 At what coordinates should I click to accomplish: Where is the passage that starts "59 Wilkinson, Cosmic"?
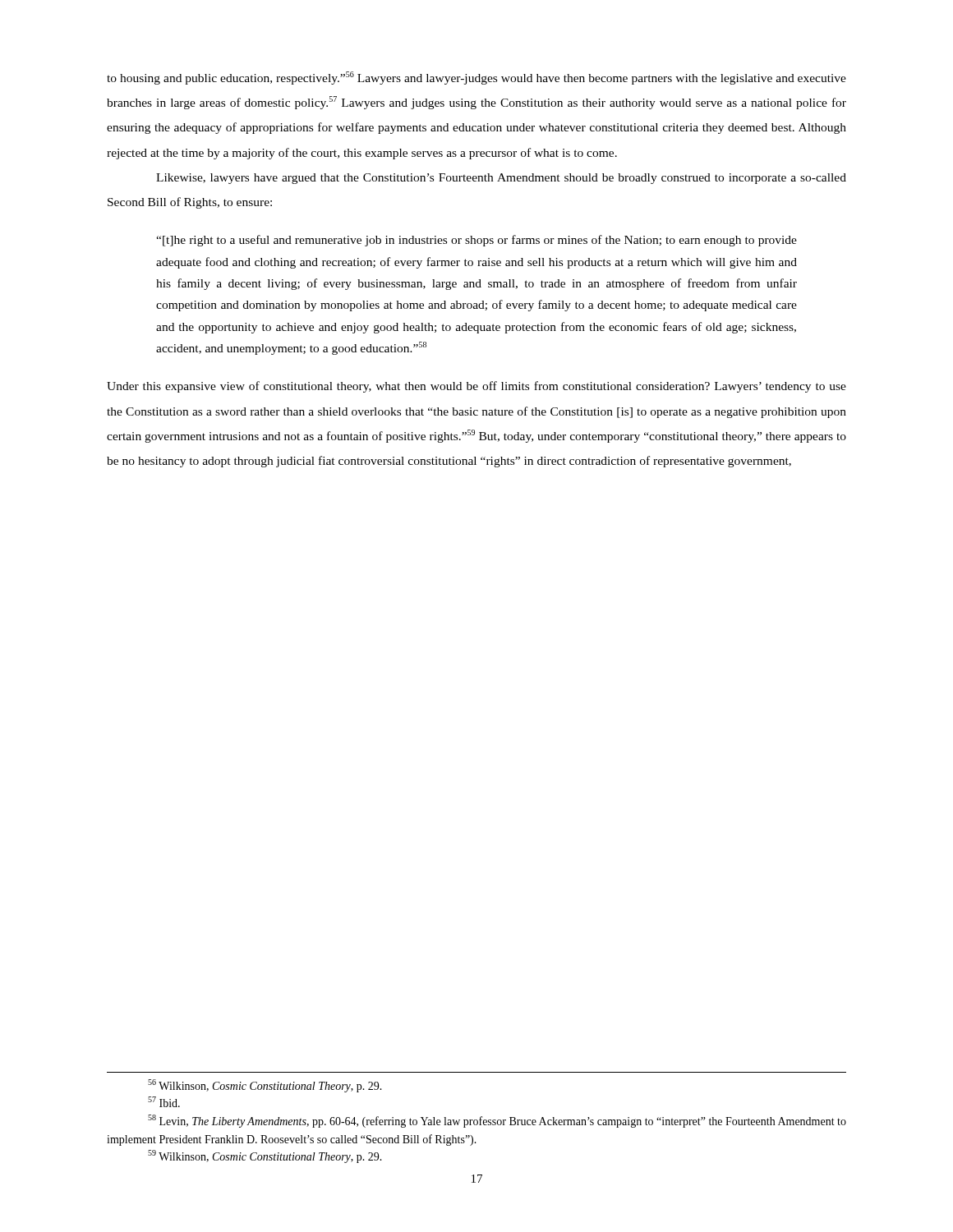coord(265,1156)
